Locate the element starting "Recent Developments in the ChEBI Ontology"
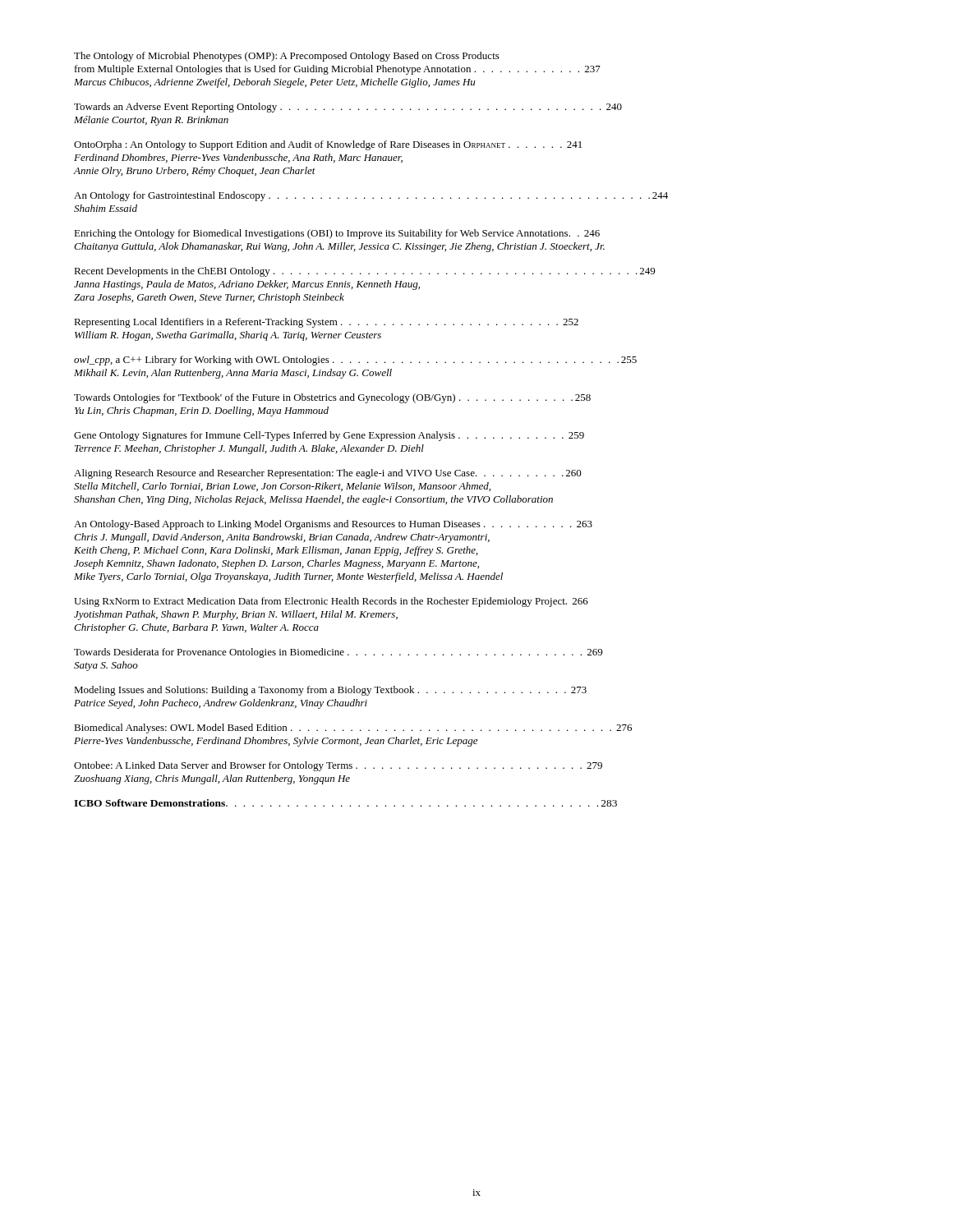953x1232 pixels. point(365,284)
